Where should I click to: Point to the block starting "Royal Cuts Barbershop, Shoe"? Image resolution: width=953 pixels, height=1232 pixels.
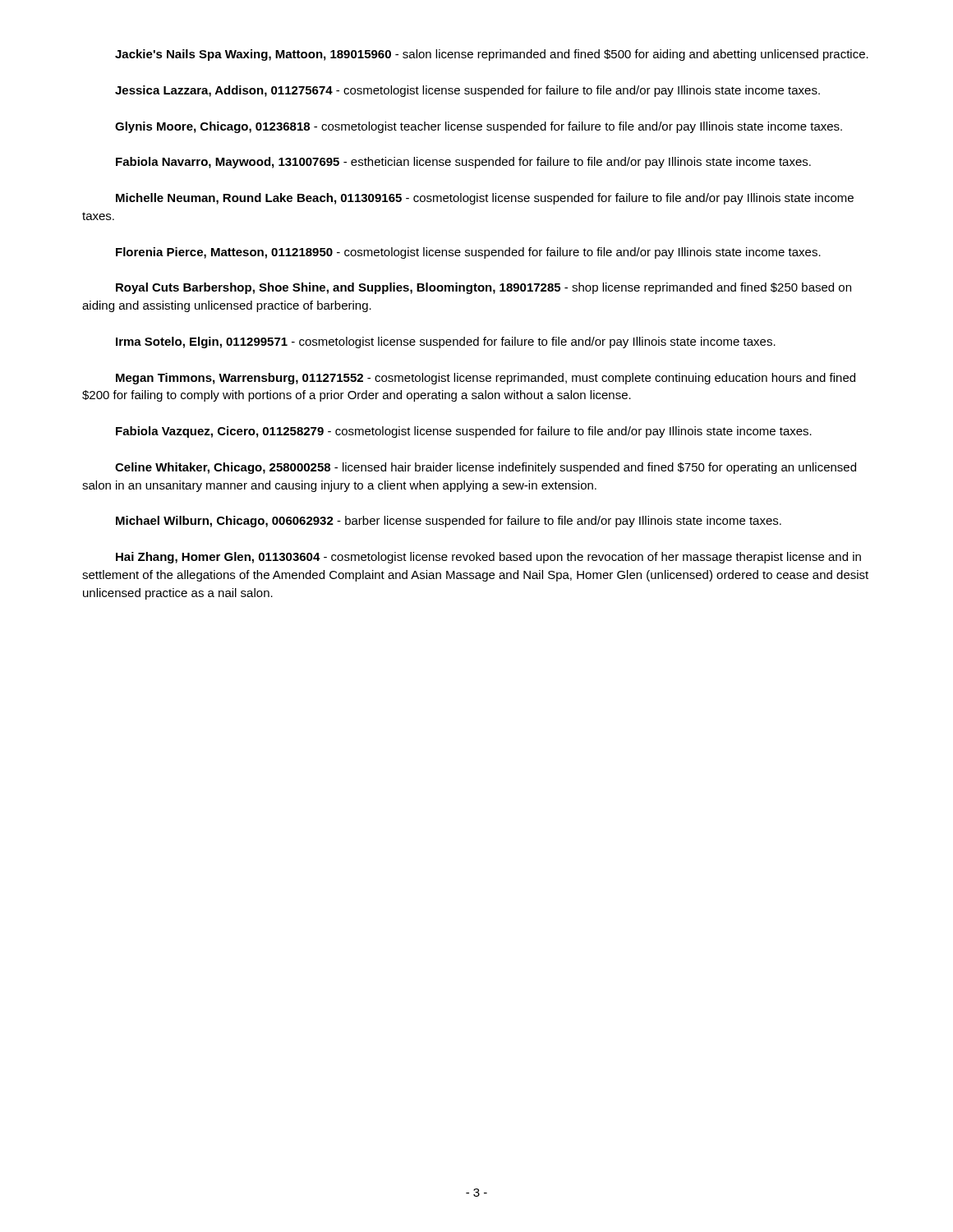coord(476,297)
